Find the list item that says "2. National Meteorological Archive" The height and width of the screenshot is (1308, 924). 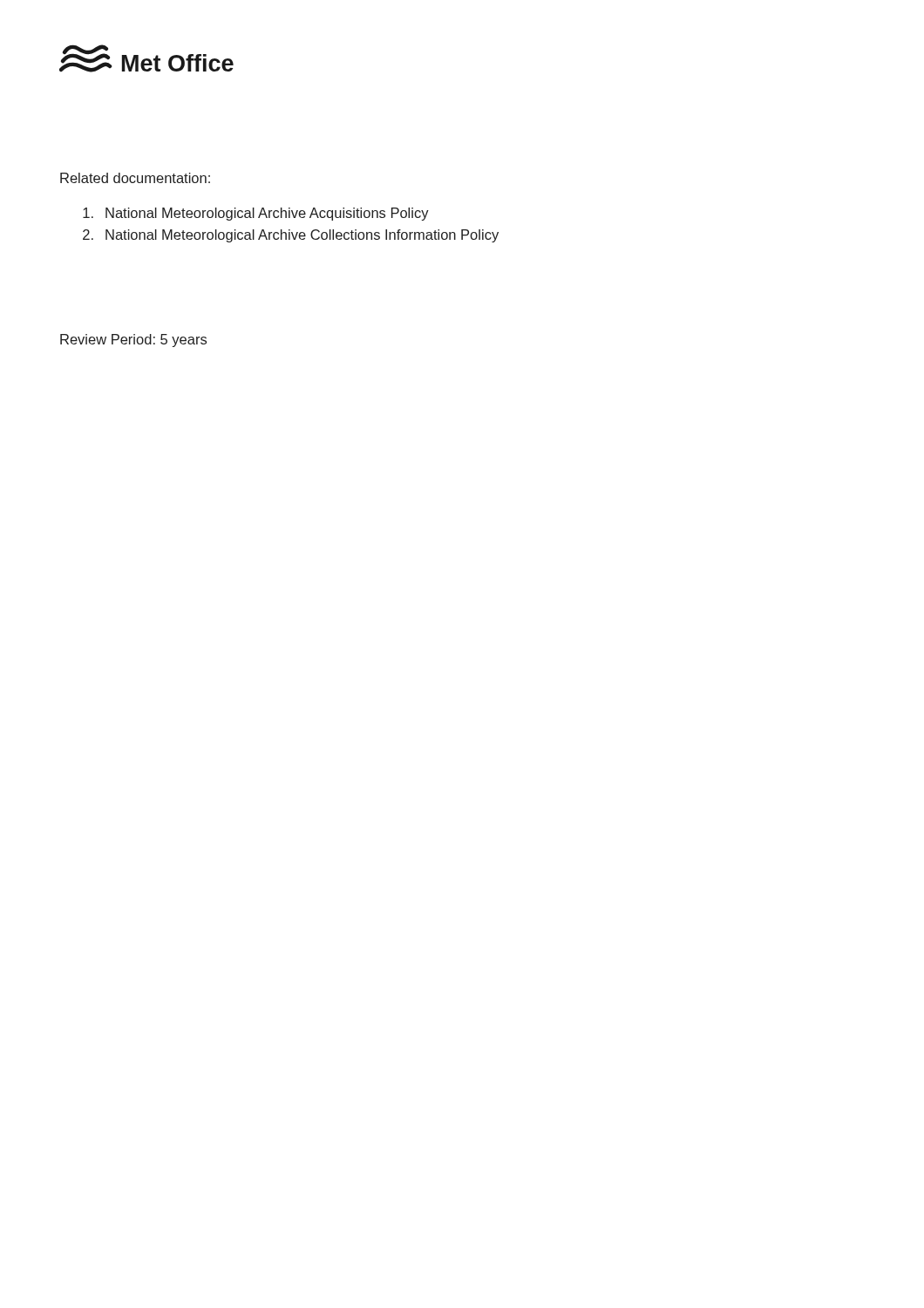[279, 235]
